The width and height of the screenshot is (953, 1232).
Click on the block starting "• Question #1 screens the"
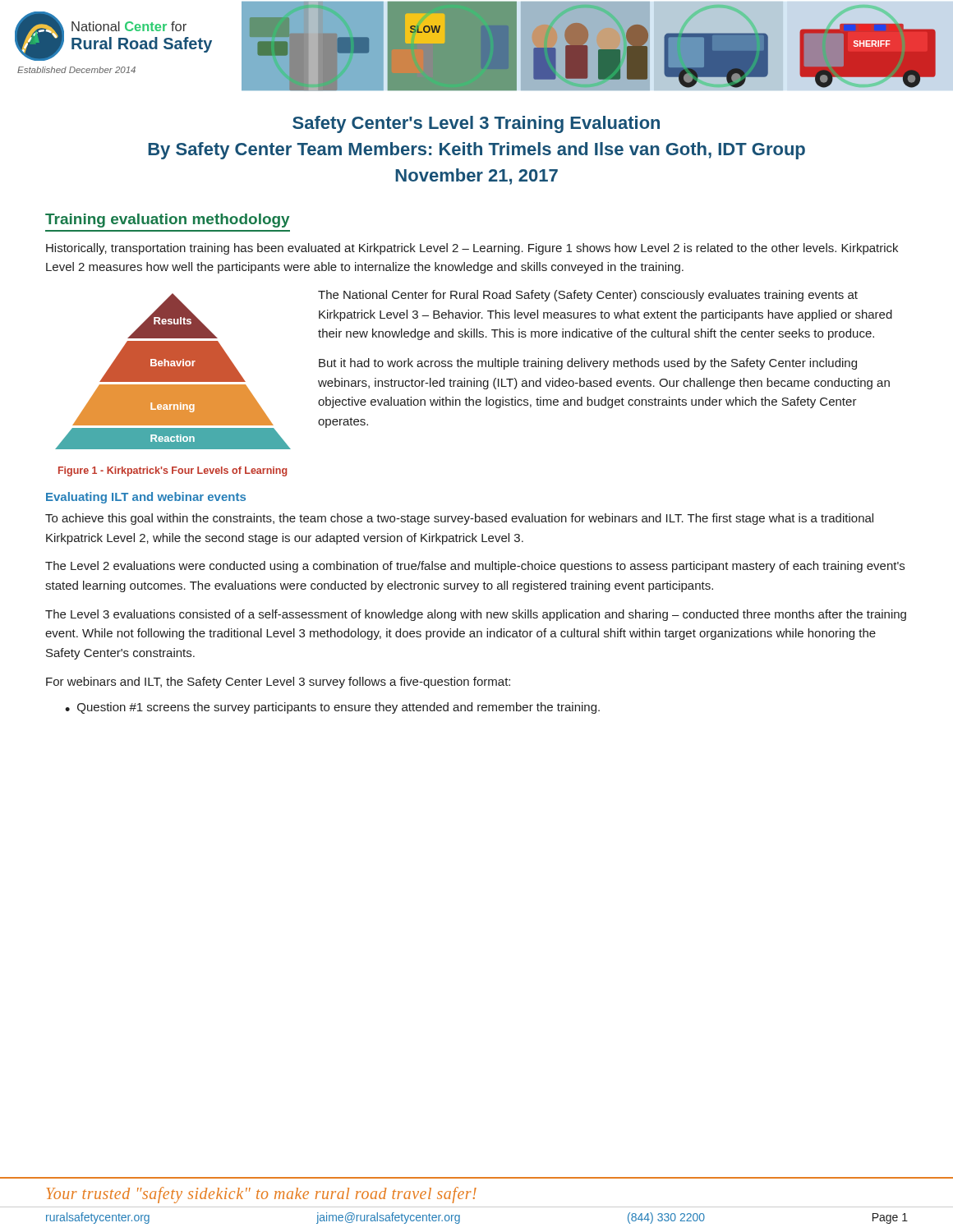333,710
